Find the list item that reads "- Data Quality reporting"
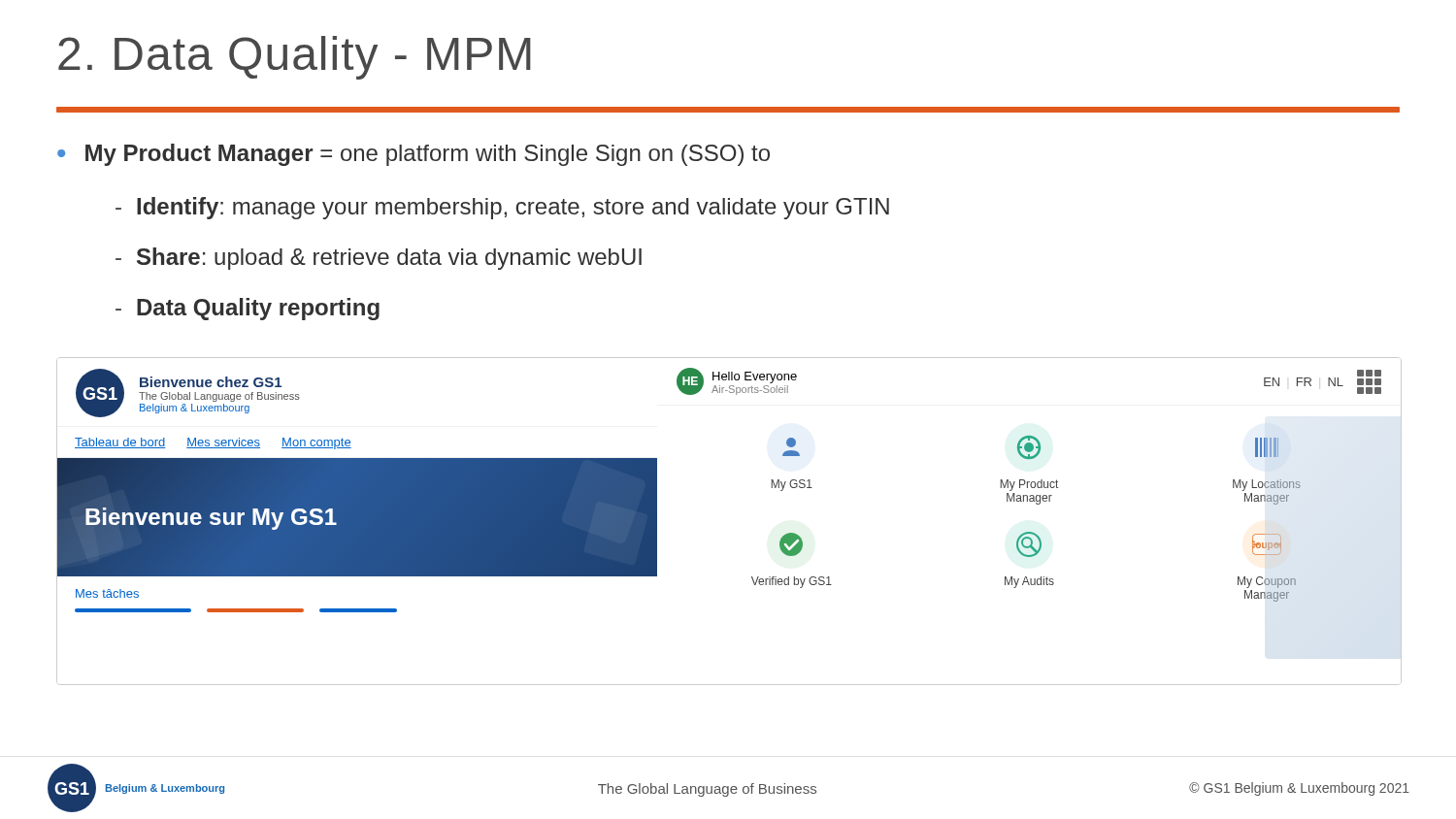Viewport: 1456px width, 819px height. coord(248,307)
